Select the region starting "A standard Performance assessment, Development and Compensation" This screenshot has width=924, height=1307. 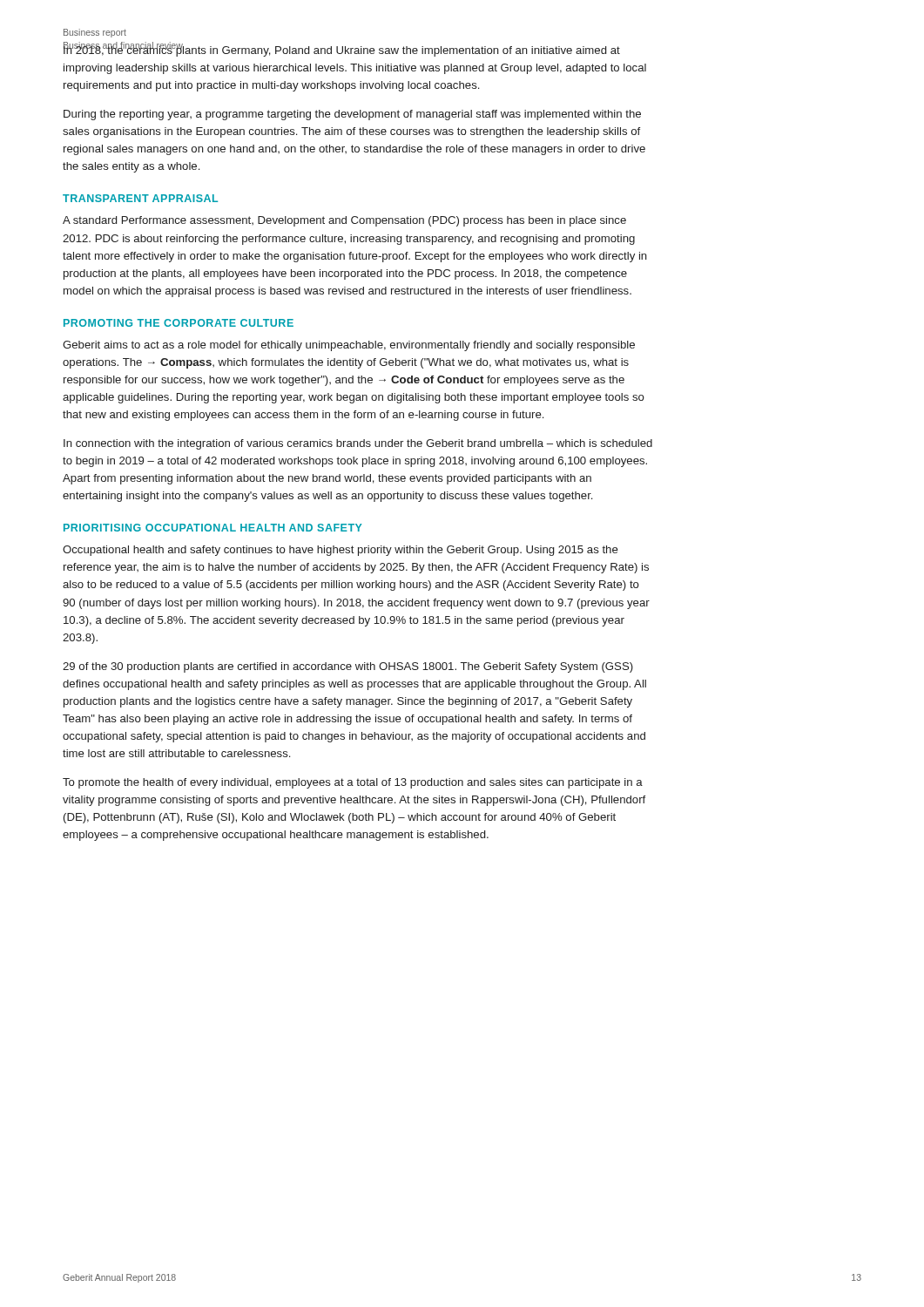[355, 255]
